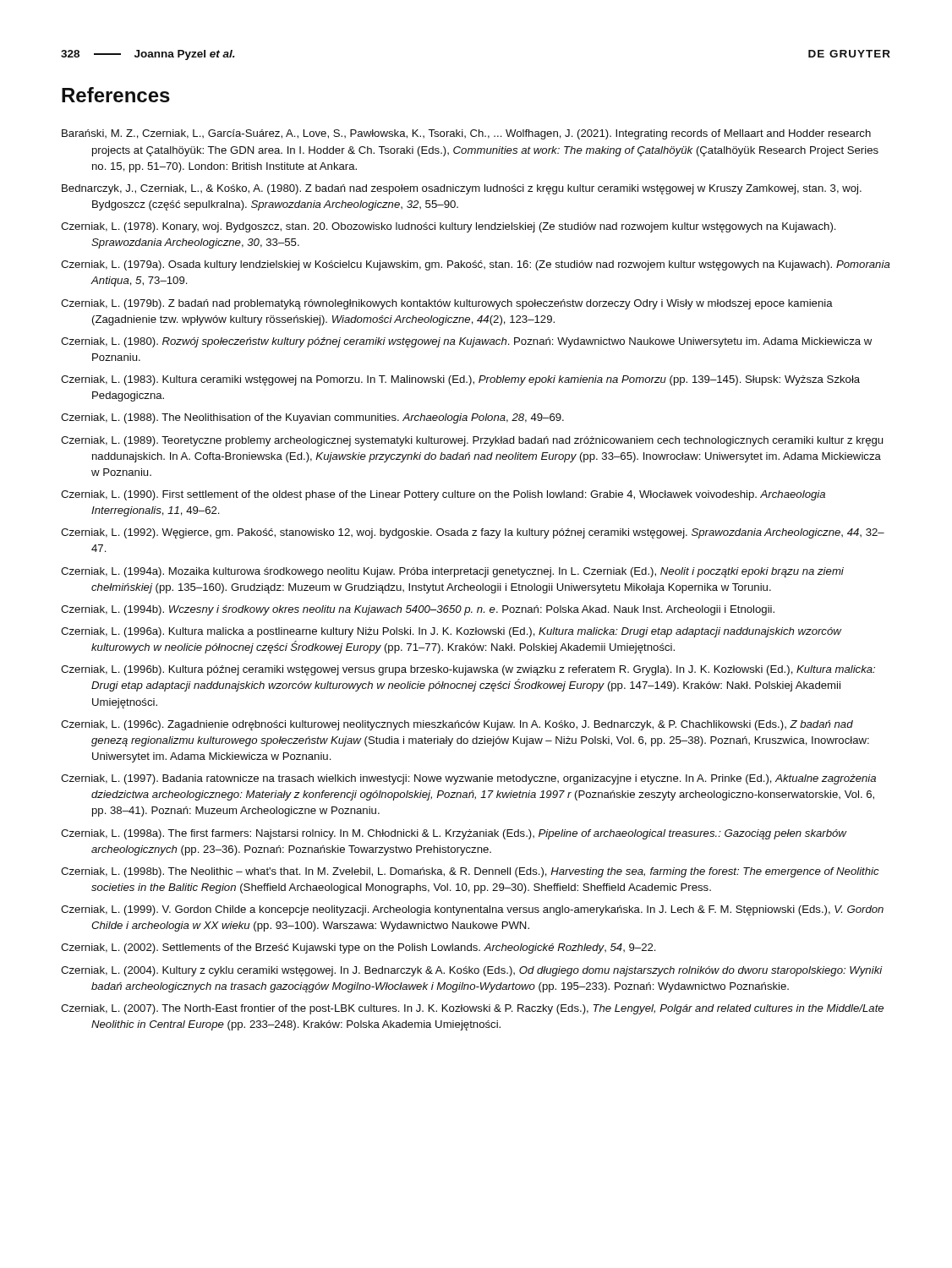952x1268 pixels.
Task: Locate the text starting "Czerniak, L. (1992). Węgierce, gm. Pakość, stanowisko"
Action: 472,540
